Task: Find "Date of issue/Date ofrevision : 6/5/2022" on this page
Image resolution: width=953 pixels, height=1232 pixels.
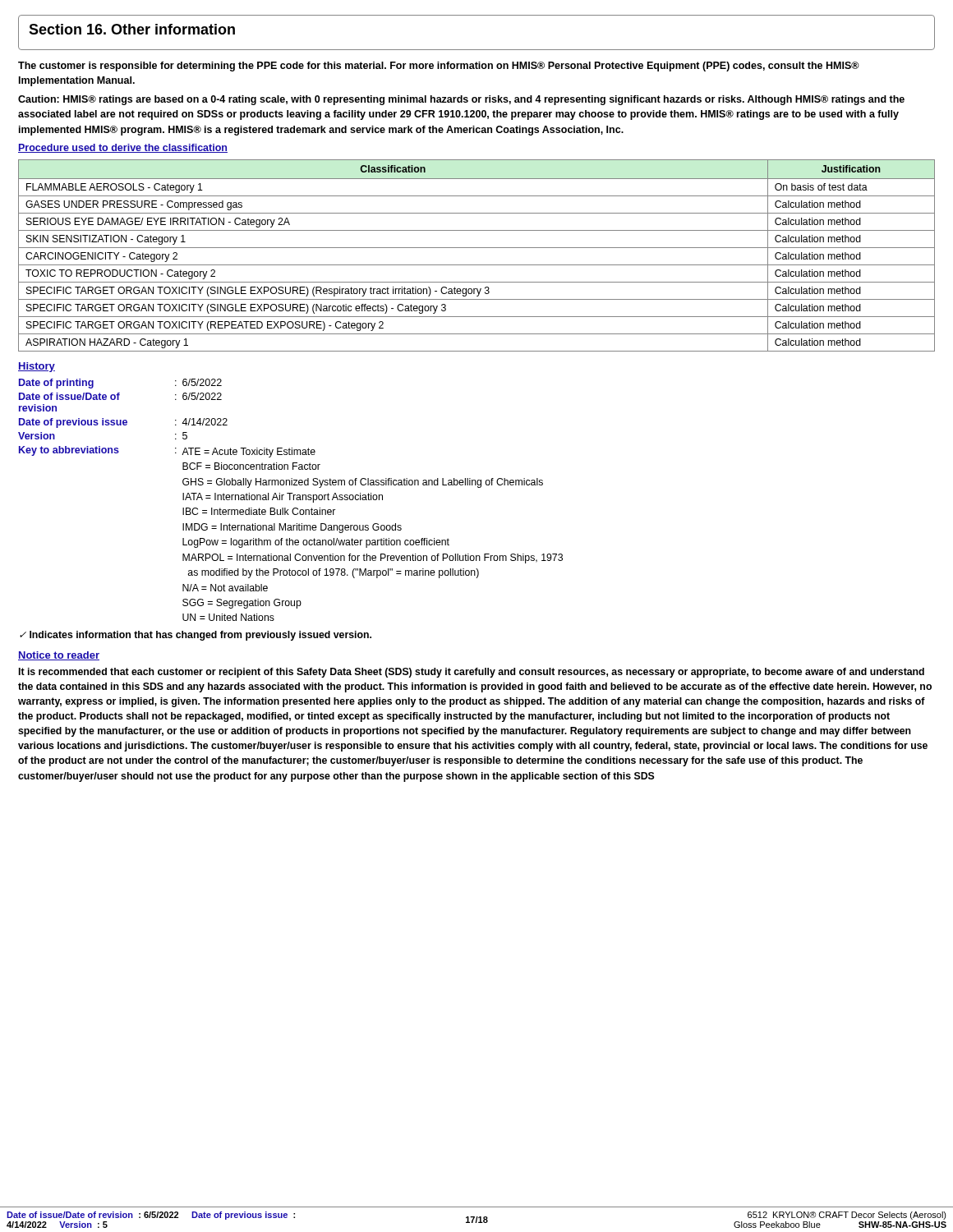Action: (120, 396)
